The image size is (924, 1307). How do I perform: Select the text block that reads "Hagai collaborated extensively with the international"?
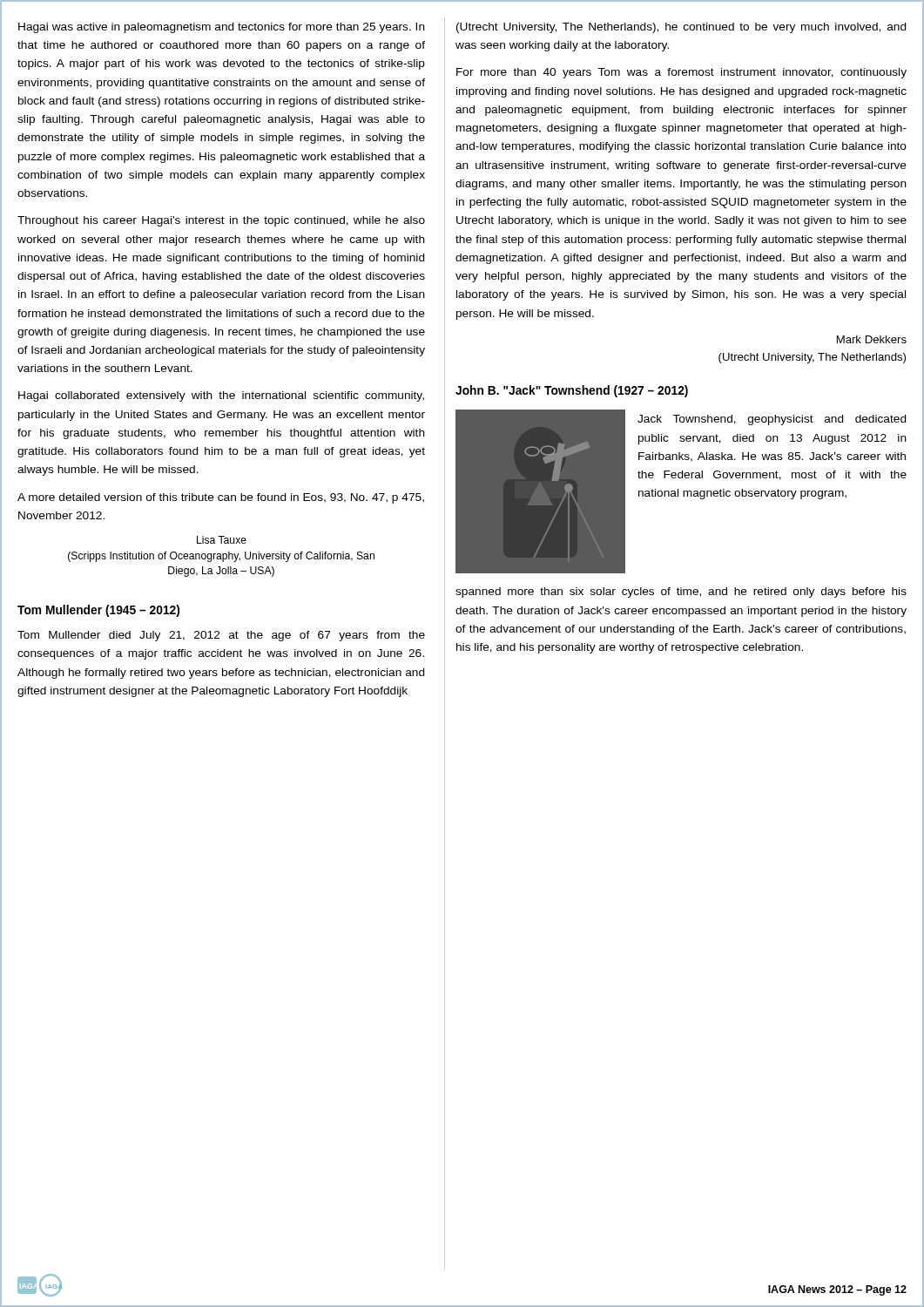[x=221, y=433]
